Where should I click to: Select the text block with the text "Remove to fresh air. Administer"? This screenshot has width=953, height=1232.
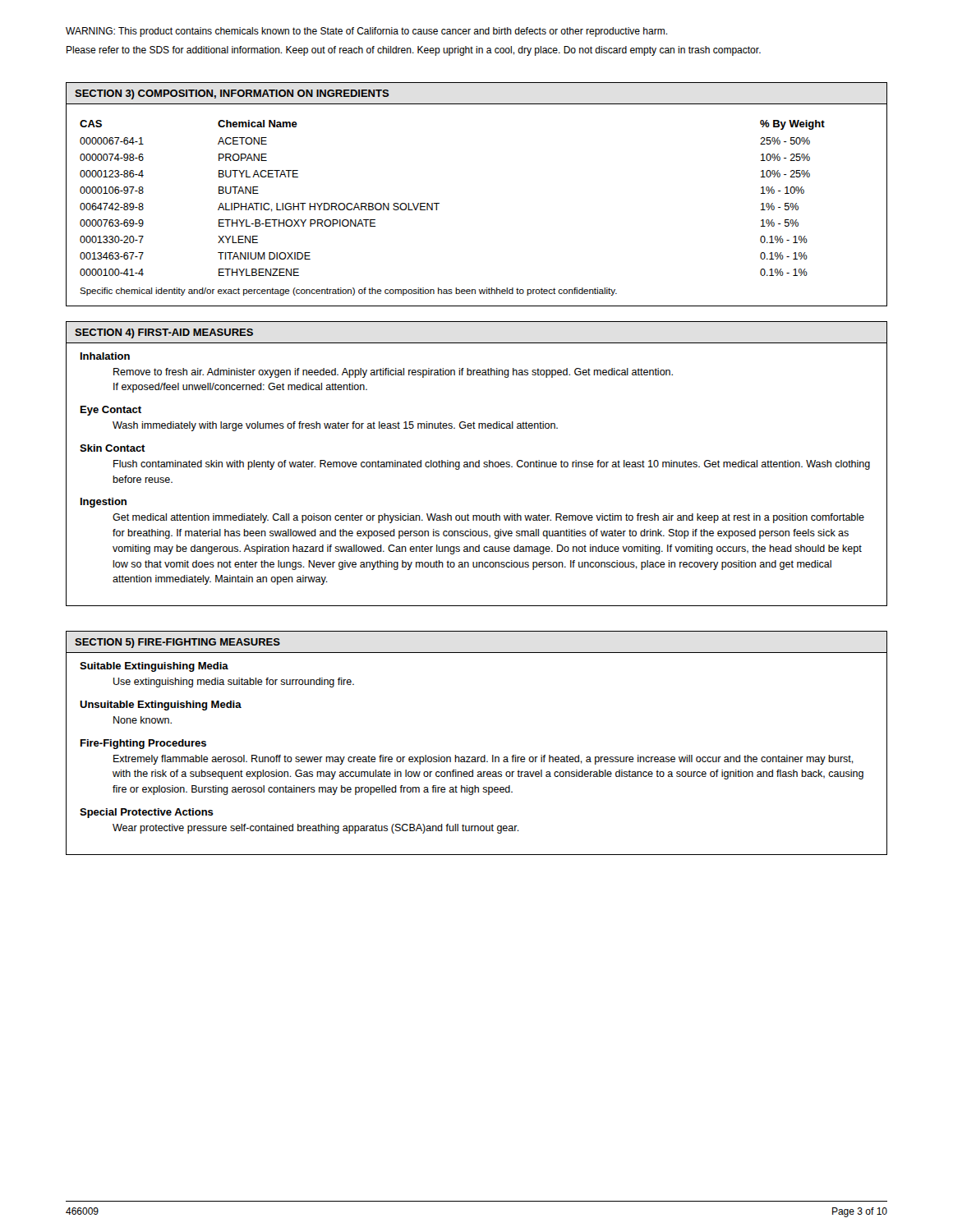[393, 372]
